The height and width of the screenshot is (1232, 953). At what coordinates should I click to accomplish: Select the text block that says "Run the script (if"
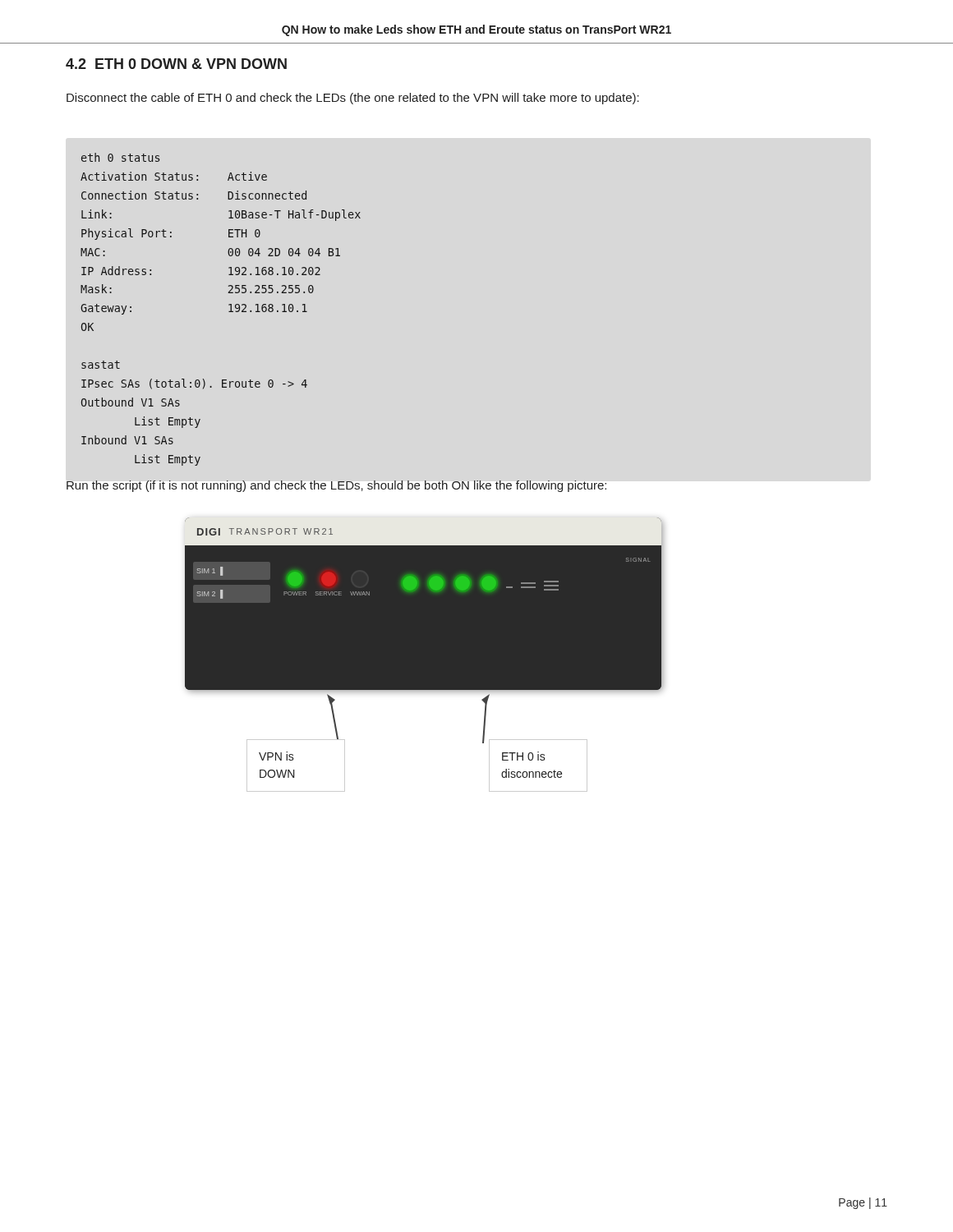point(337,485)
